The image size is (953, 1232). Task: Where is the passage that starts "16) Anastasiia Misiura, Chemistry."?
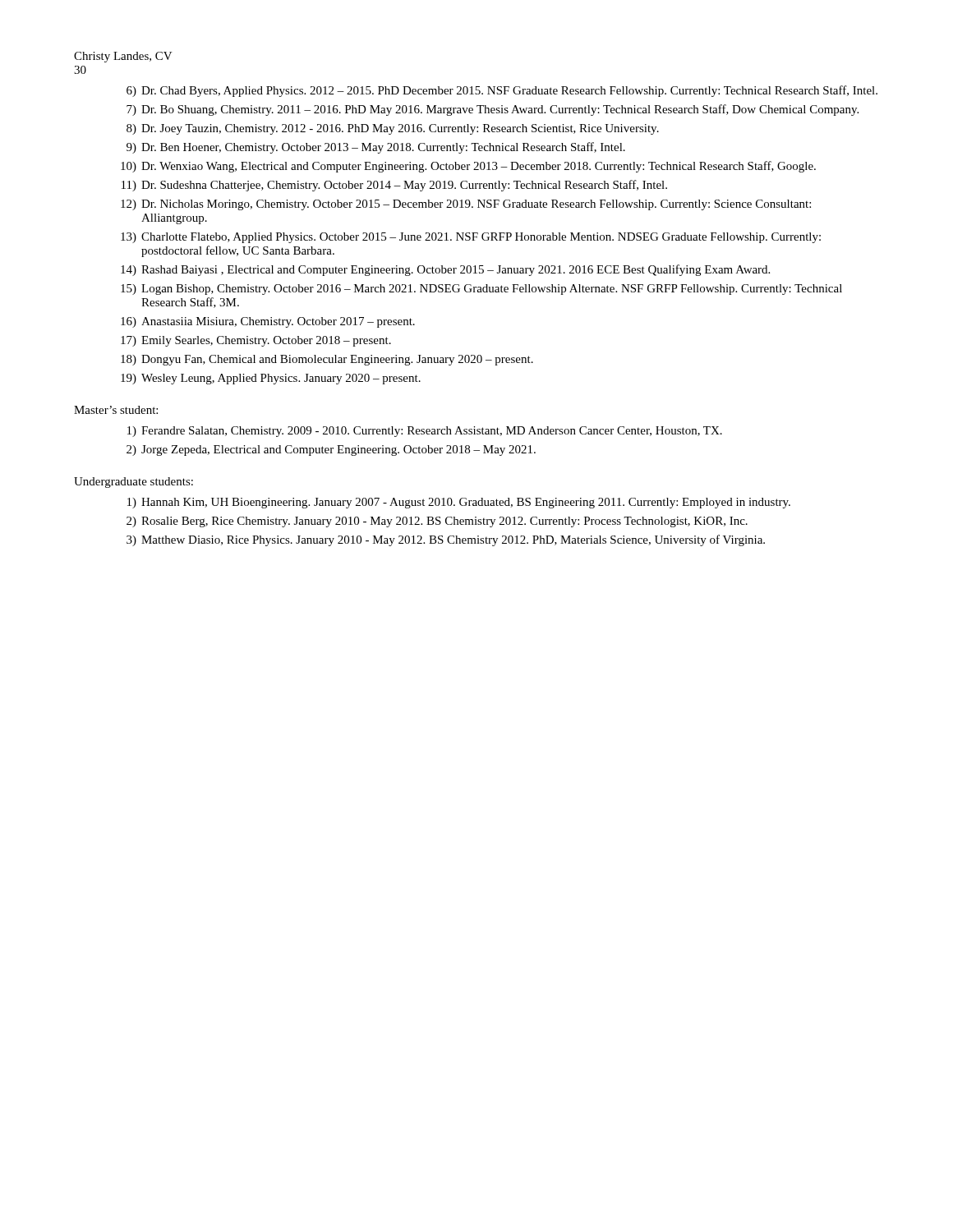pyautogui.click(x=268, y=322)
